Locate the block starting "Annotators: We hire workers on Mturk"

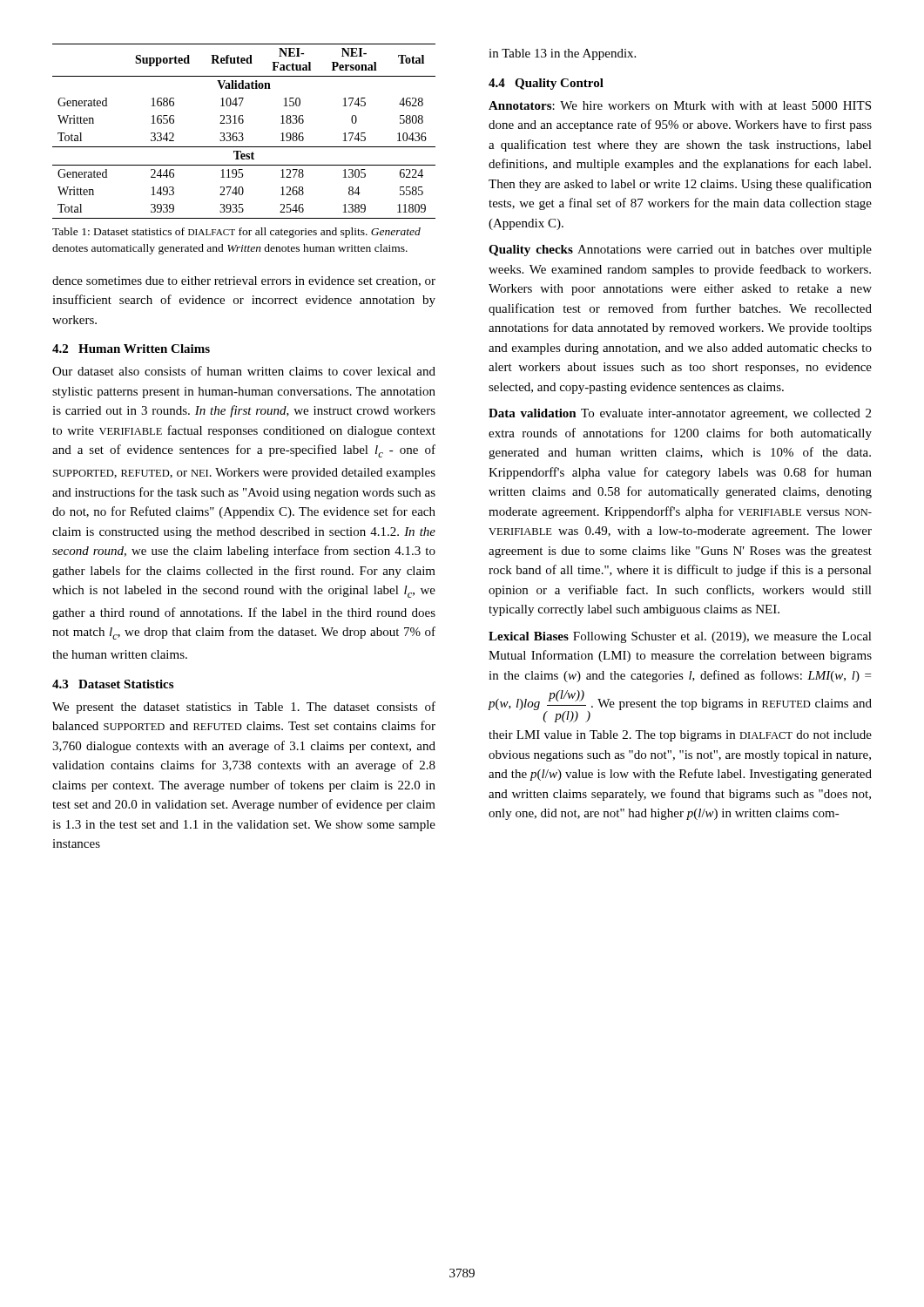(680, 164)
